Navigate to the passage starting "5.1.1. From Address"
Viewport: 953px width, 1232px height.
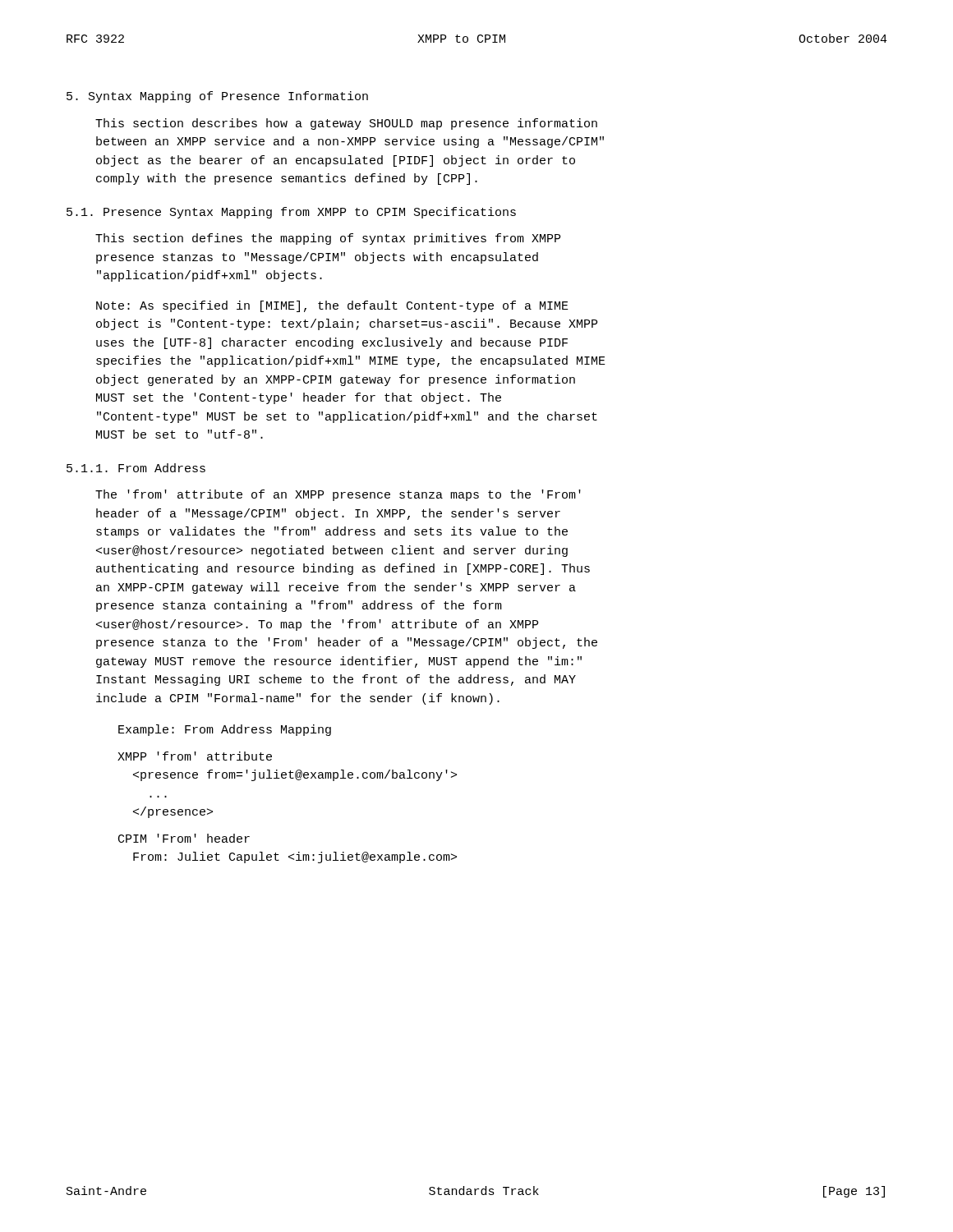136,469
